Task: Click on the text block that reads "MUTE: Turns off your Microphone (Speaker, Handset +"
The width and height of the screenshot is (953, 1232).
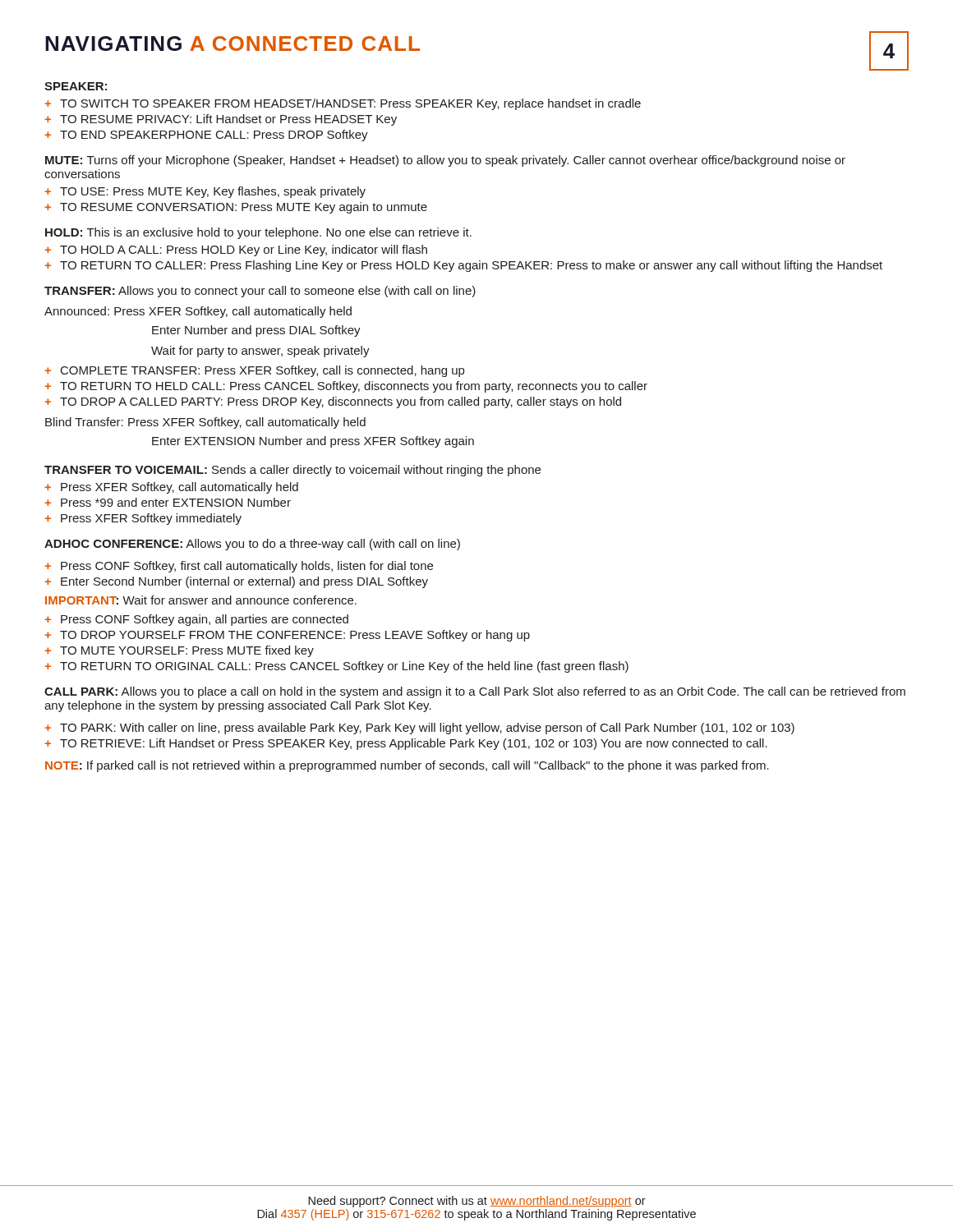Action: [476, 167]
